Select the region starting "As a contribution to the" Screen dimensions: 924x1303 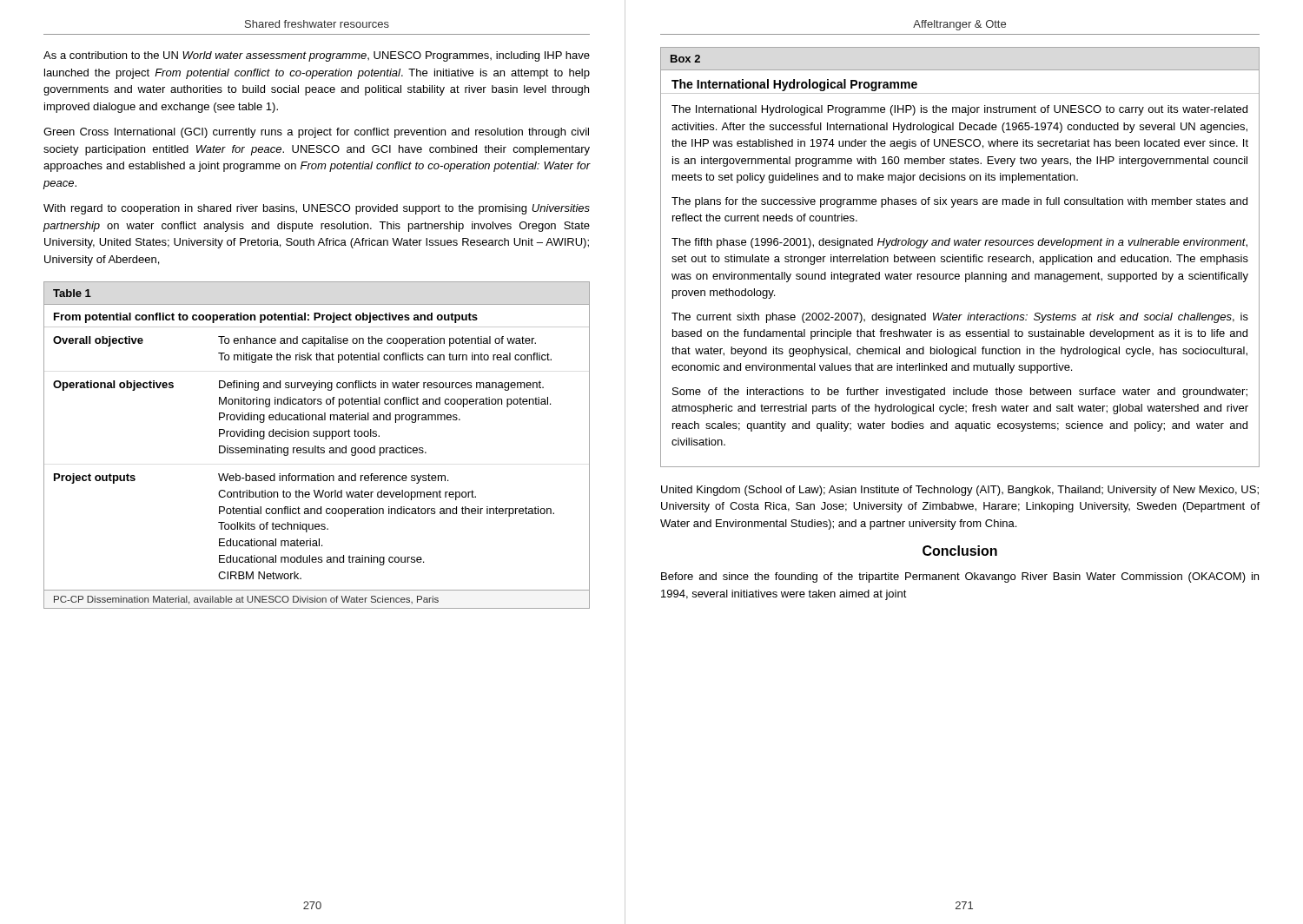(x=317, y=81)
